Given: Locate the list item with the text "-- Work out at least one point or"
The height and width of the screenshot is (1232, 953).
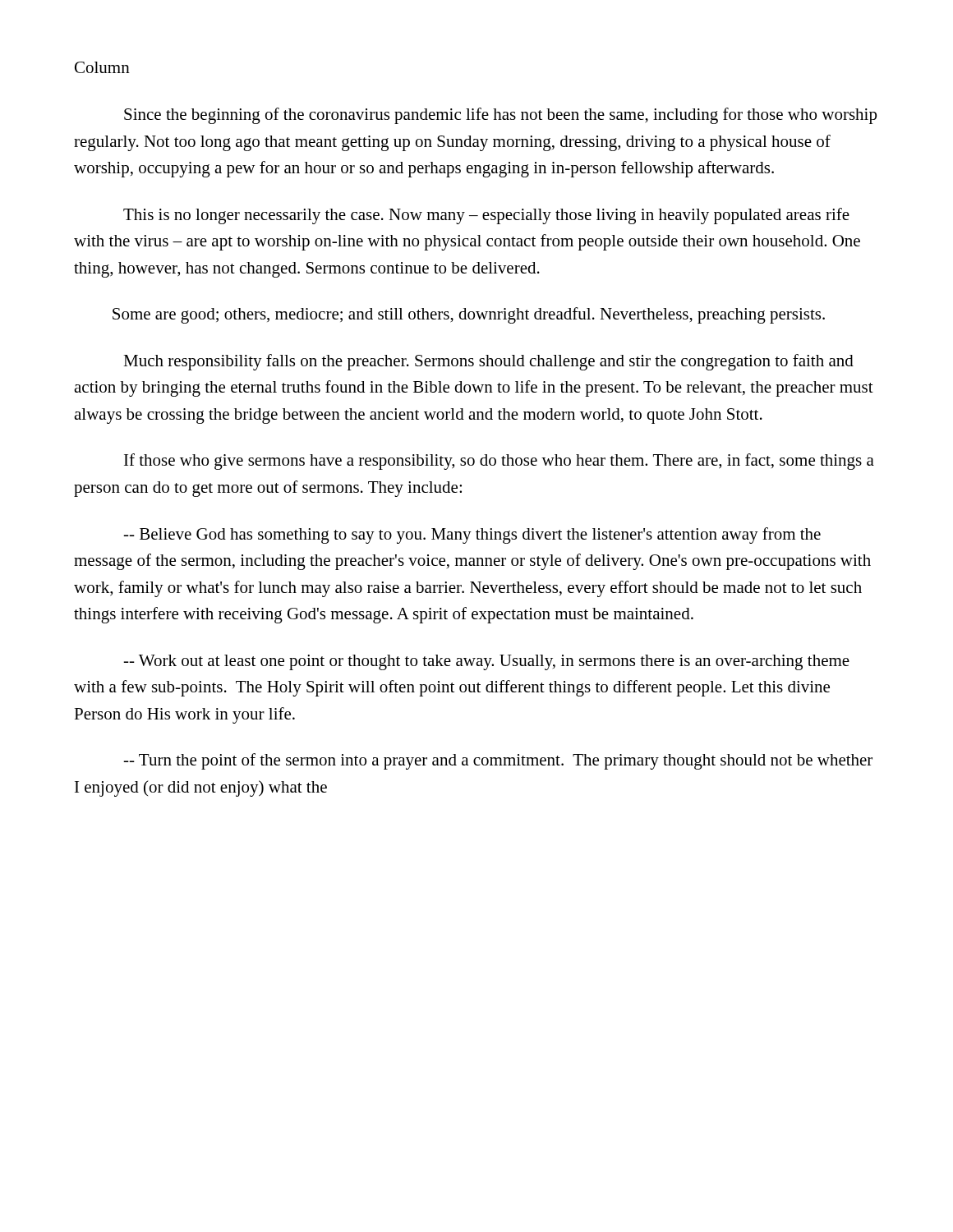Looking at the screenshot, I should pos(476,687).
